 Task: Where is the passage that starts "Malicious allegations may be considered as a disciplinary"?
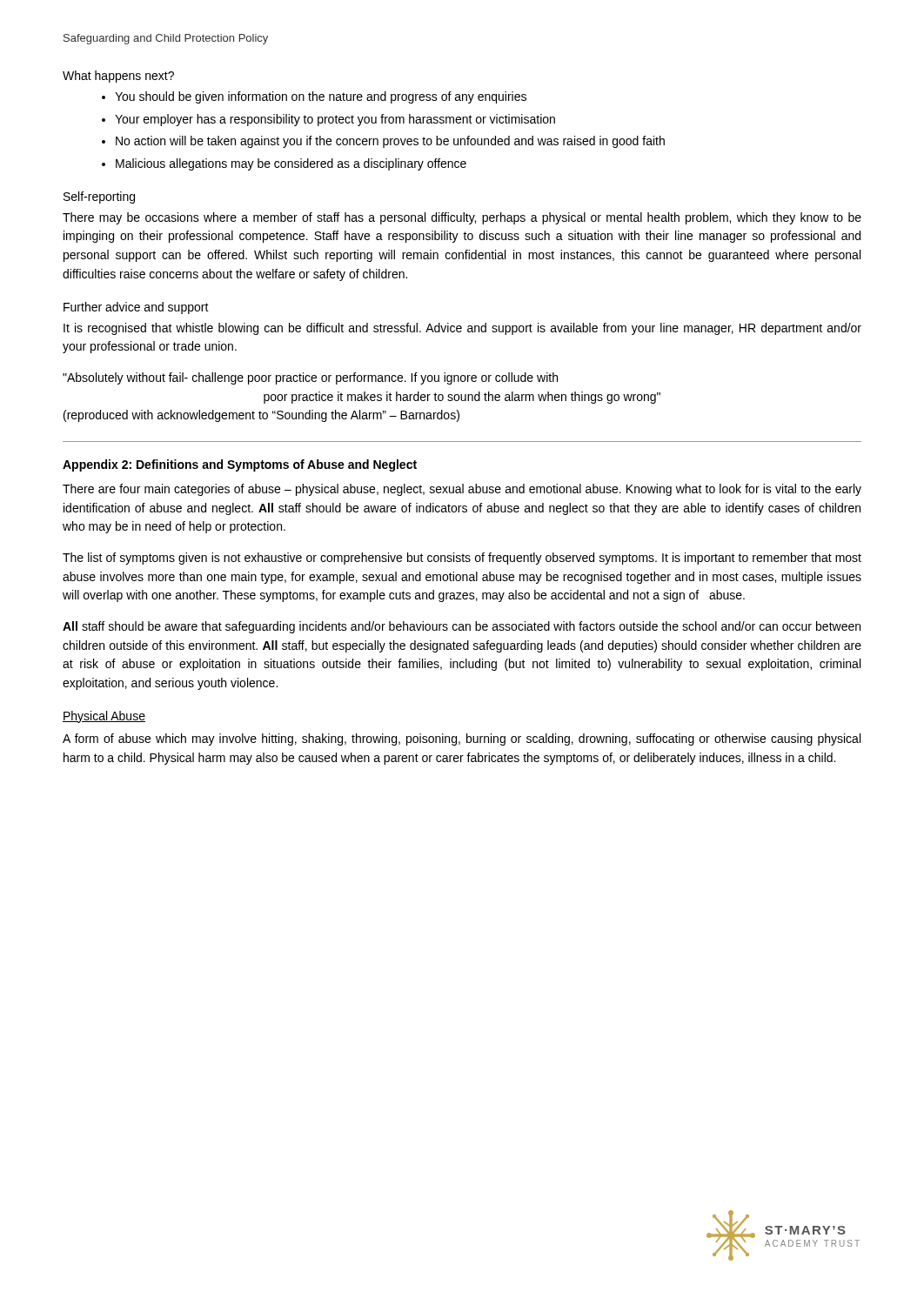[291, 164]
